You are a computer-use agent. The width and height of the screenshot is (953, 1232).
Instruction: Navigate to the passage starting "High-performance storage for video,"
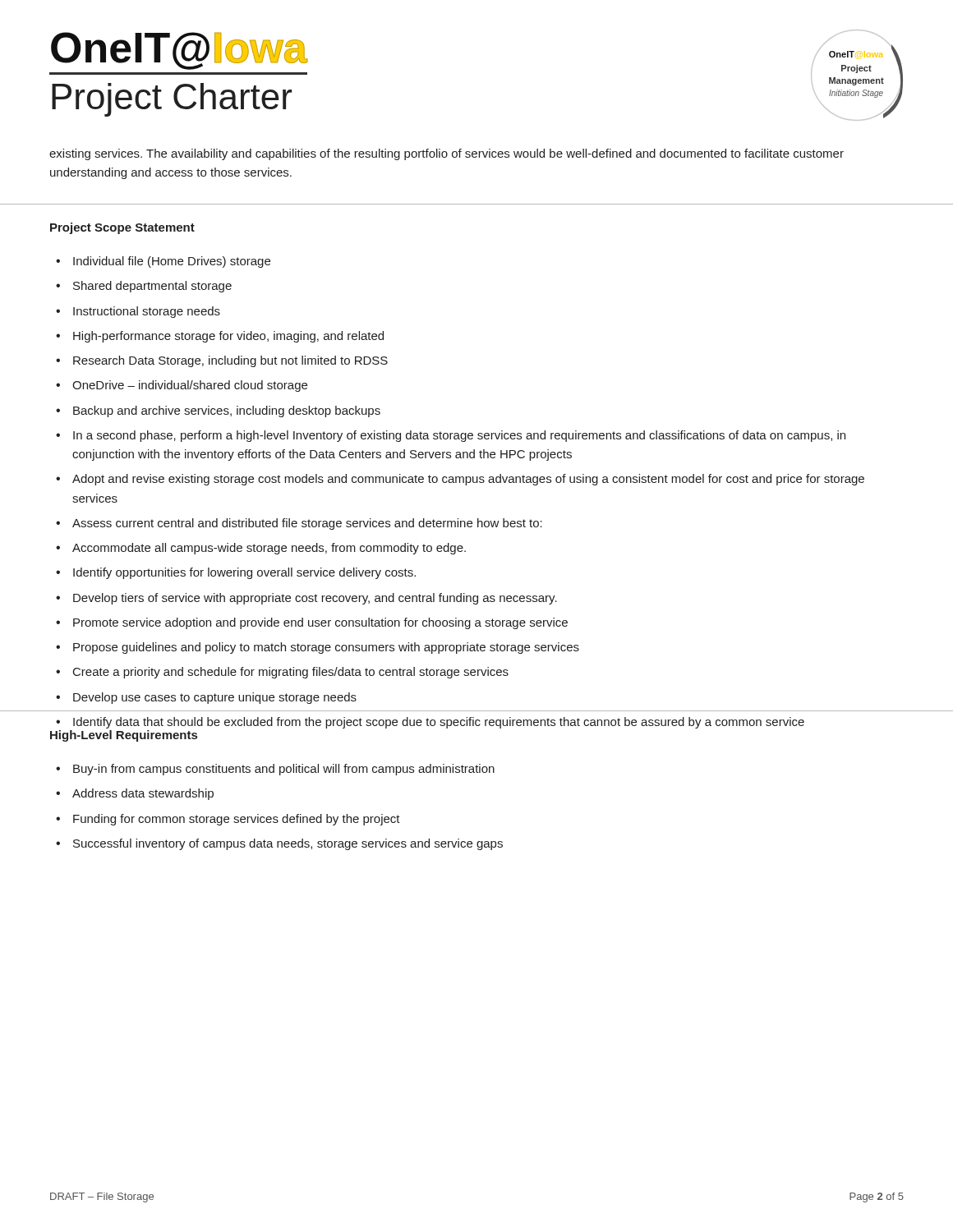point(228,335)
